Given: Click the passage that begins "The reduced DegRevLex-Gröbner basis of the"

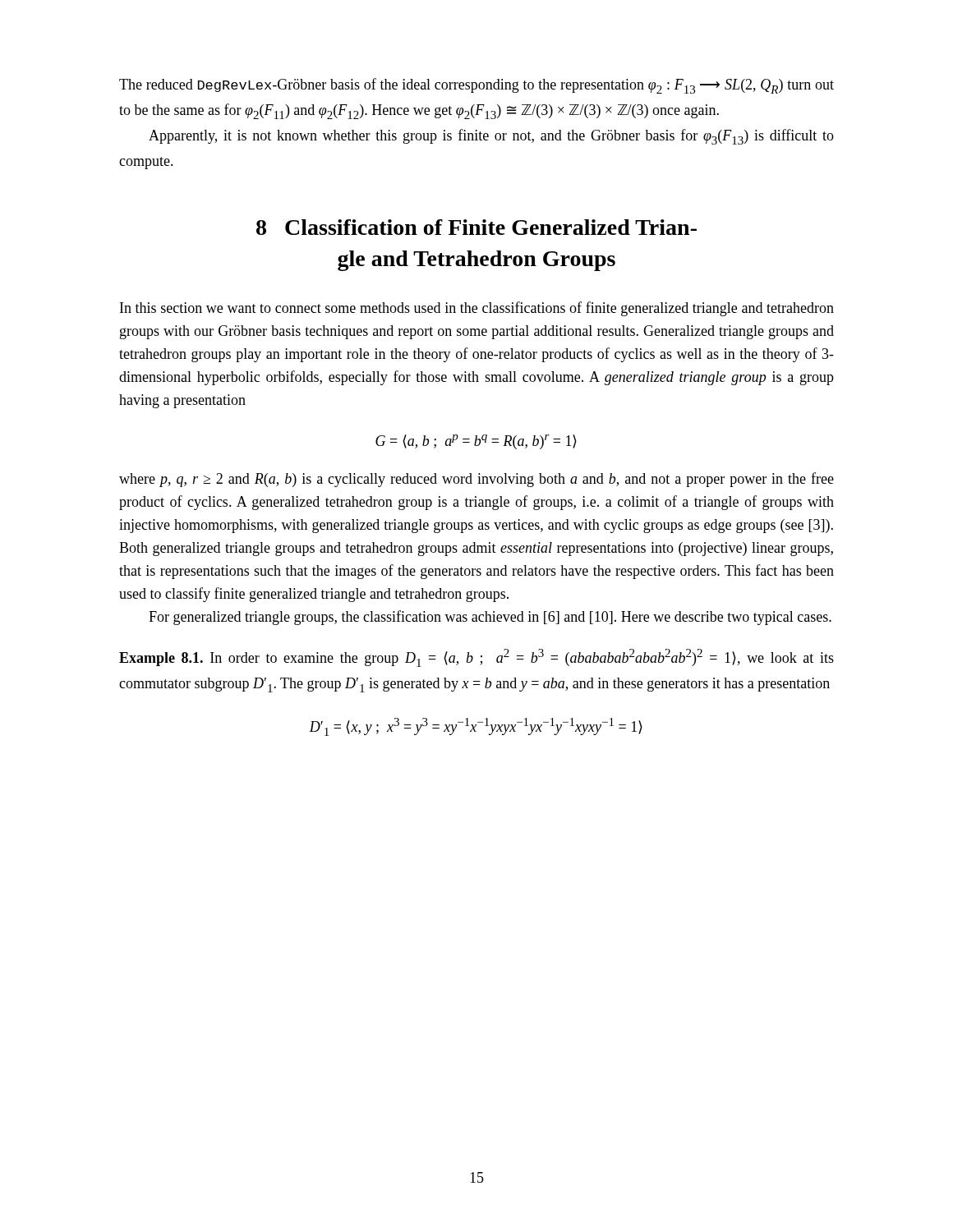Looking at the screenshot, I should click(476, 99).
